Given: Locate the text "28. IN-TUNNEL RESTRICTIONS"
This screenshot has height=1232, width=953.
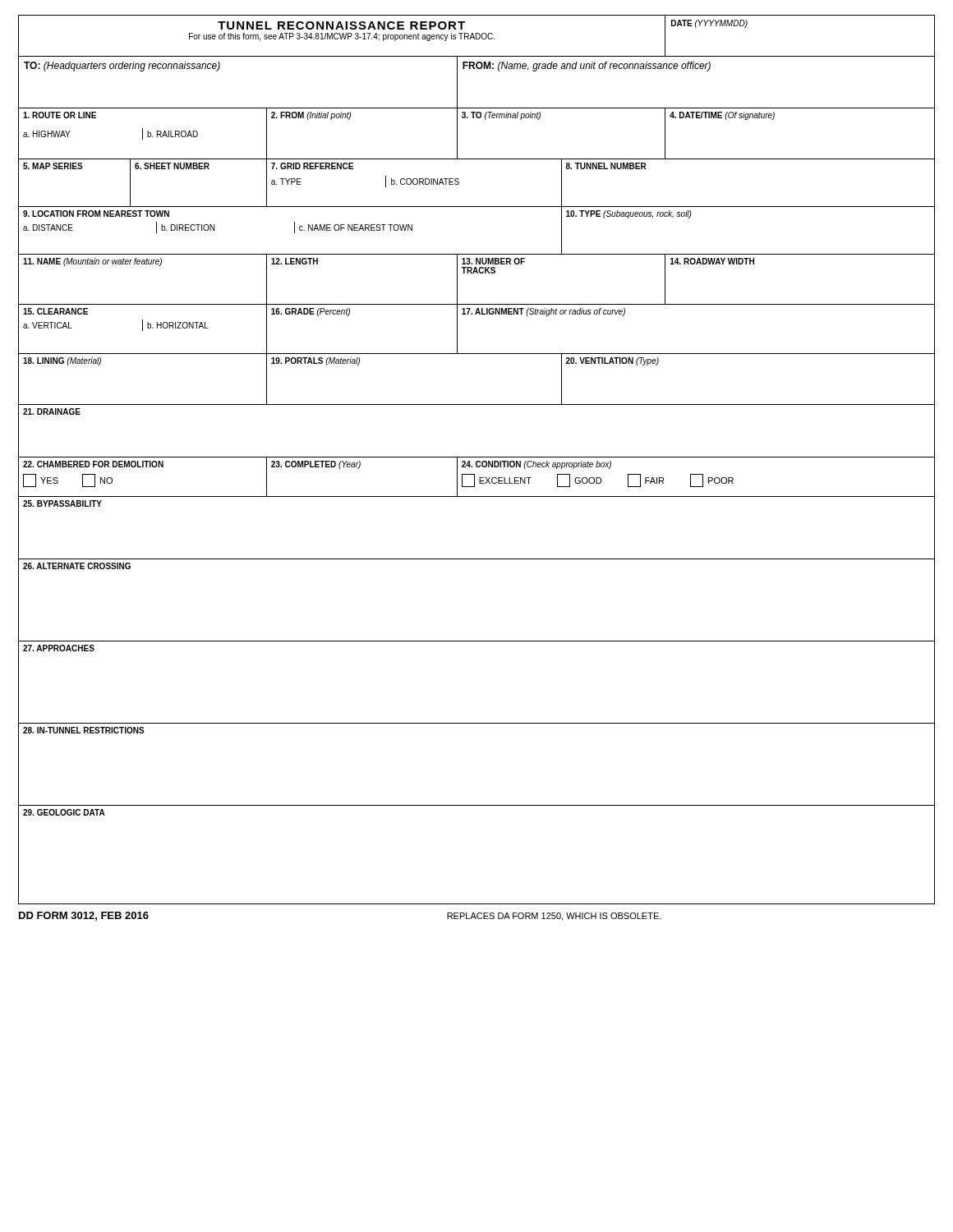Looking at the screenshot, I should pyautogui.click(x=476, y=731).
